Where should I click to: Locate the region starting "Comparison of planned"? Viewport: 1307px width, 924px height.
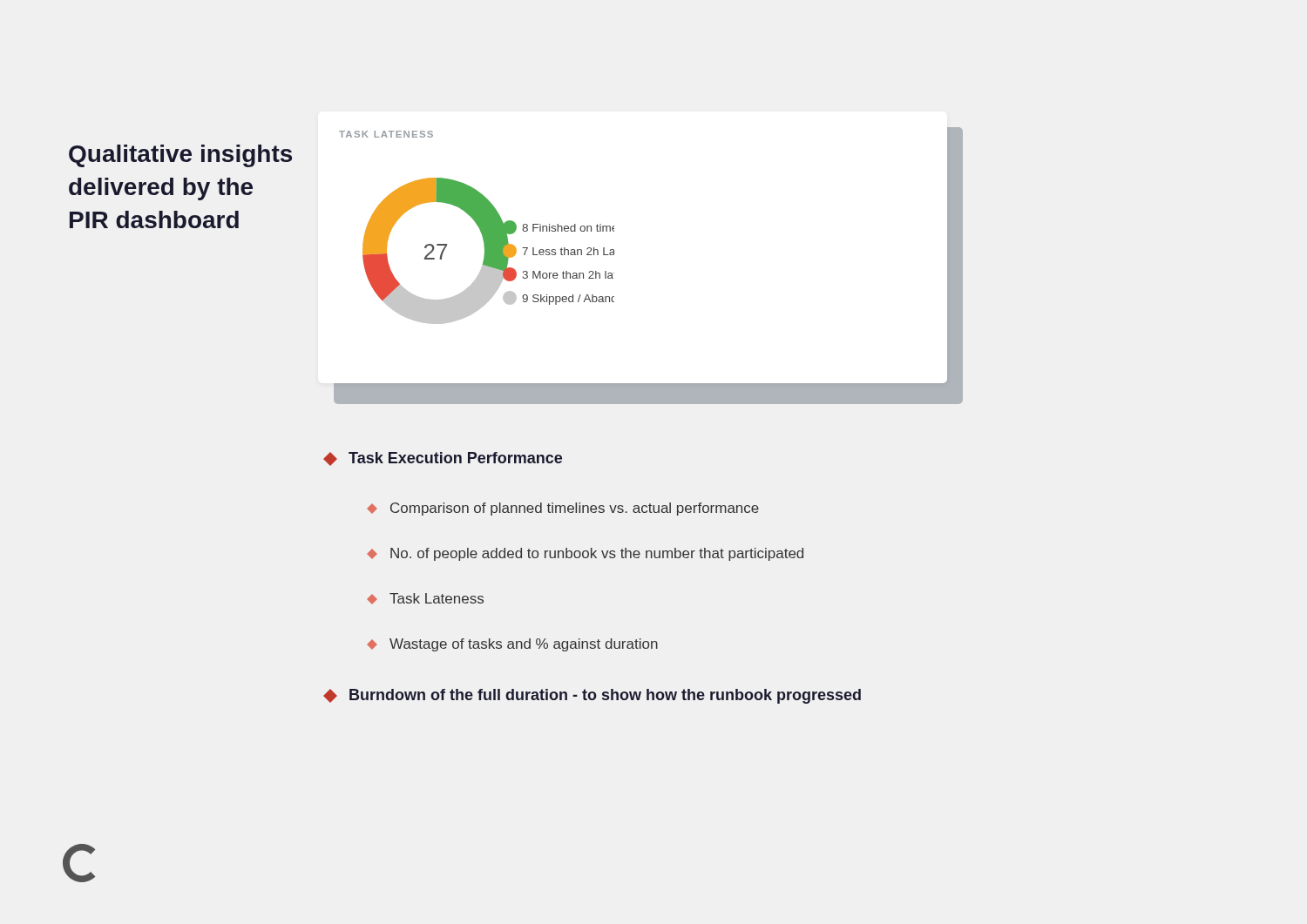point(563,509)
